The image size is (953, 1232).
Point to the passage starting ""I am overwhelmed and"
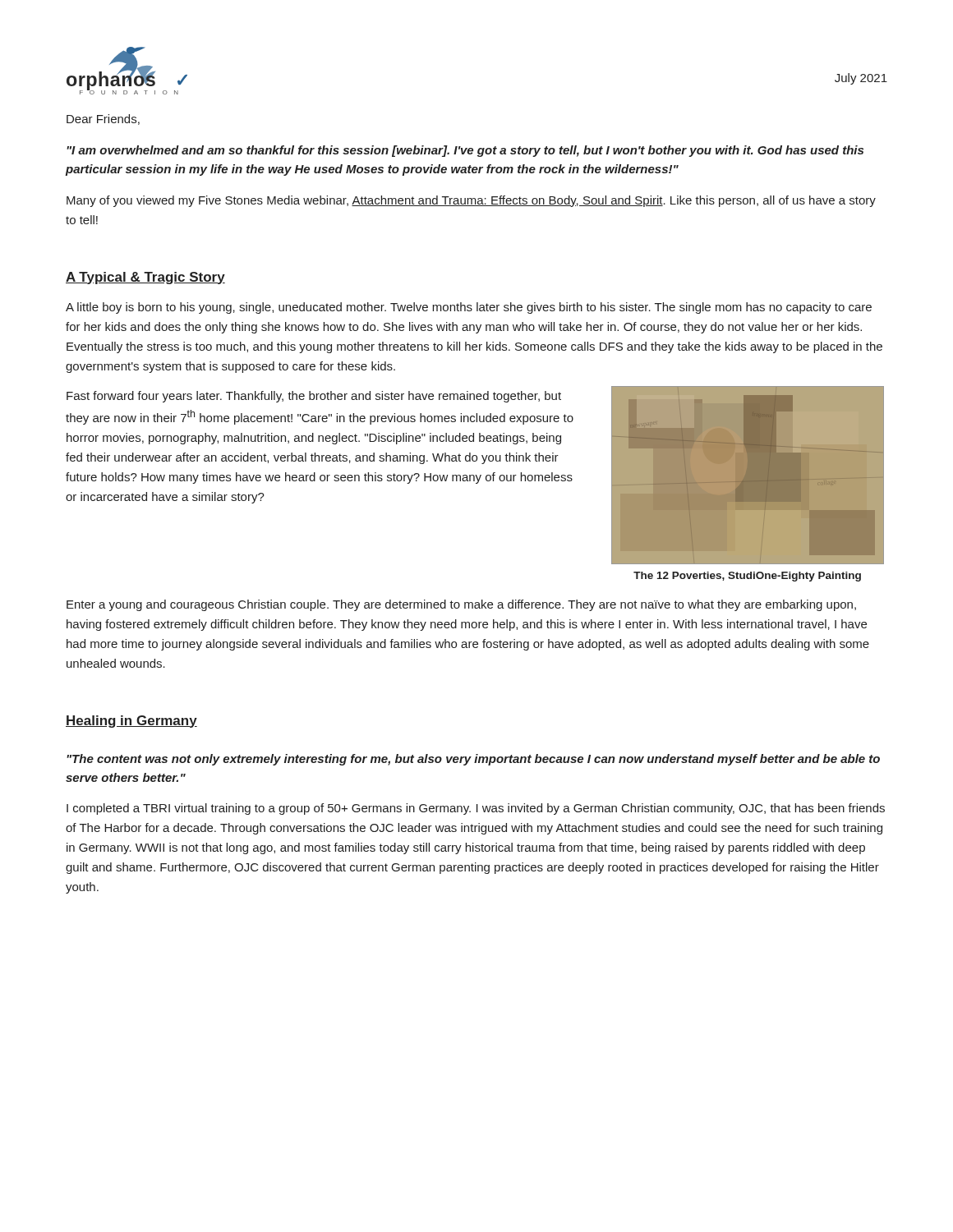coord(465,159)
